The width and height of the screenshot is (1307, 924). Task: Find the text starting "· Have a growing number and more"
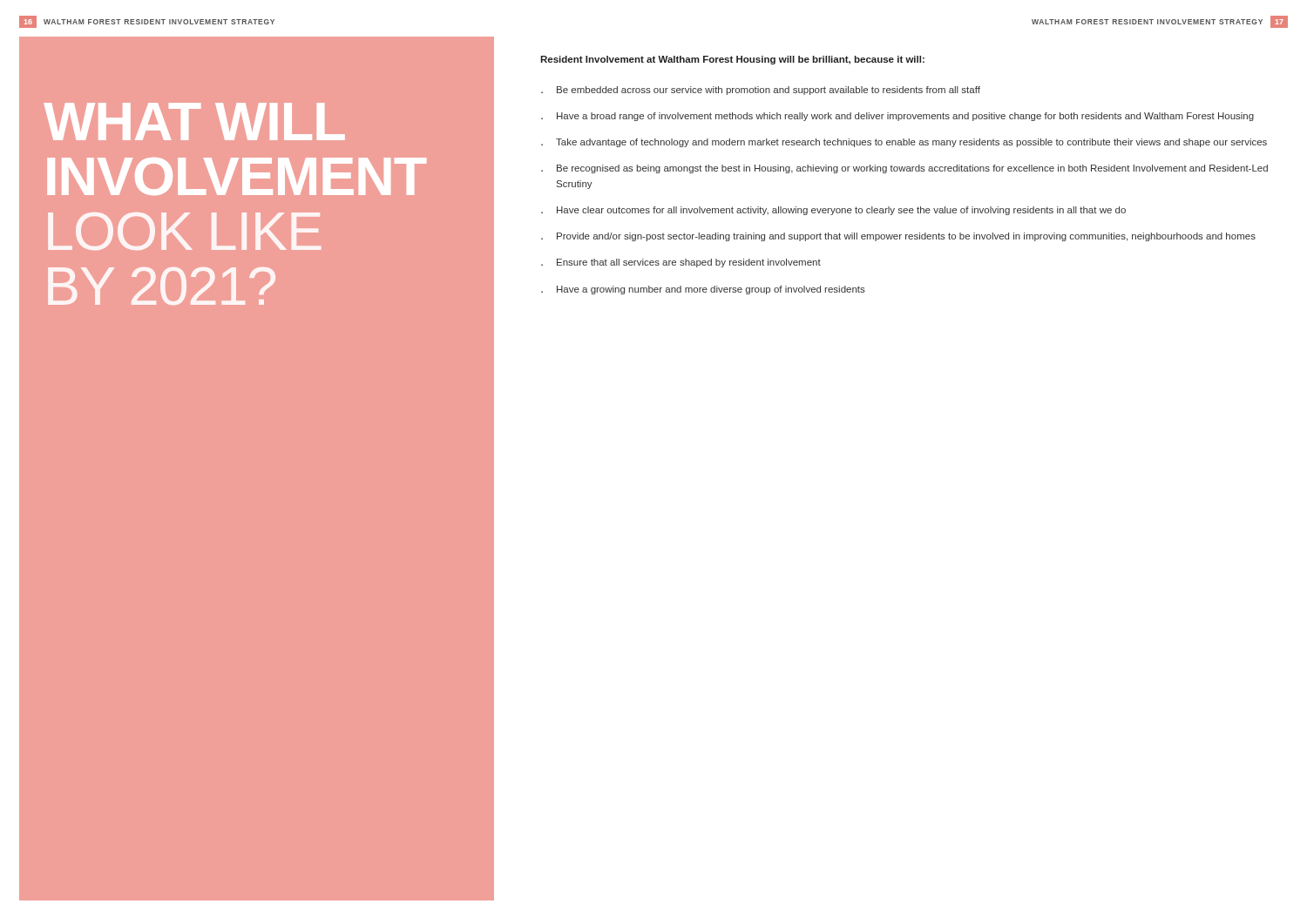point(703,289)
